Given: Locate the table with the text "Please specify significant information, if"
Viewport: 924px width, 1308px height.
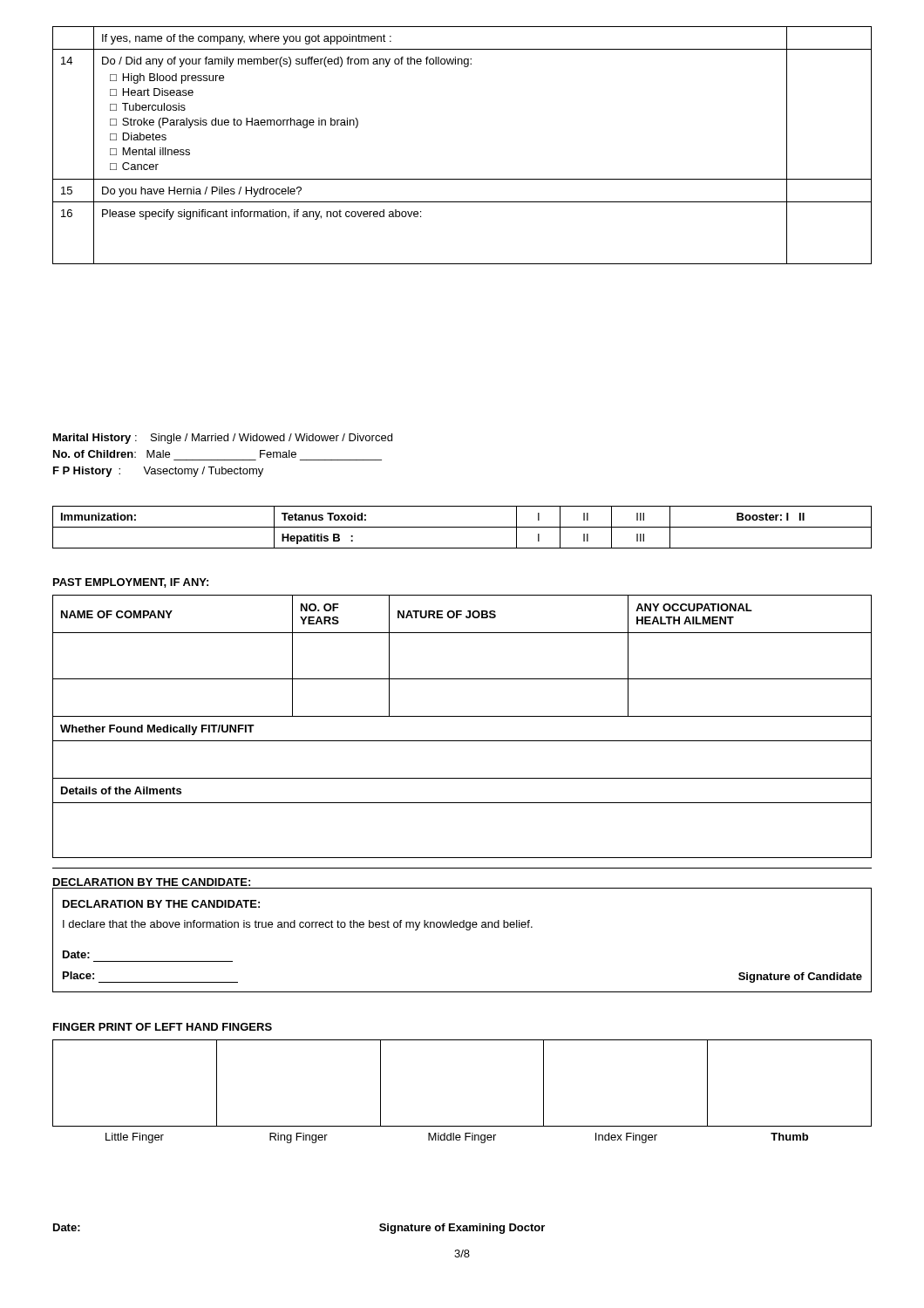Looking at the screenshot, I should point(462,145).
